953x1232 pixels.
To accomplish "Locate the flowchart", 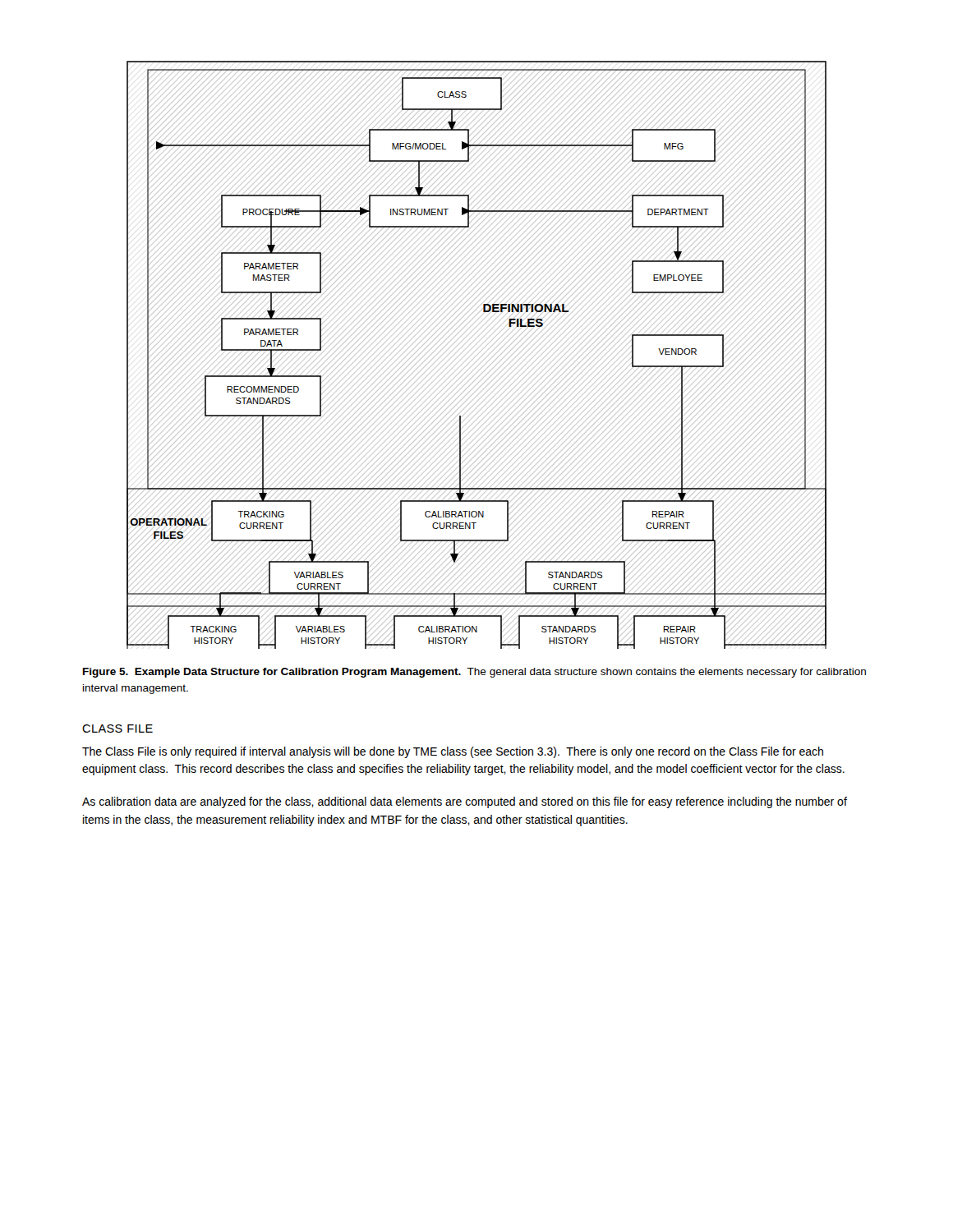I will pos(476,353).
